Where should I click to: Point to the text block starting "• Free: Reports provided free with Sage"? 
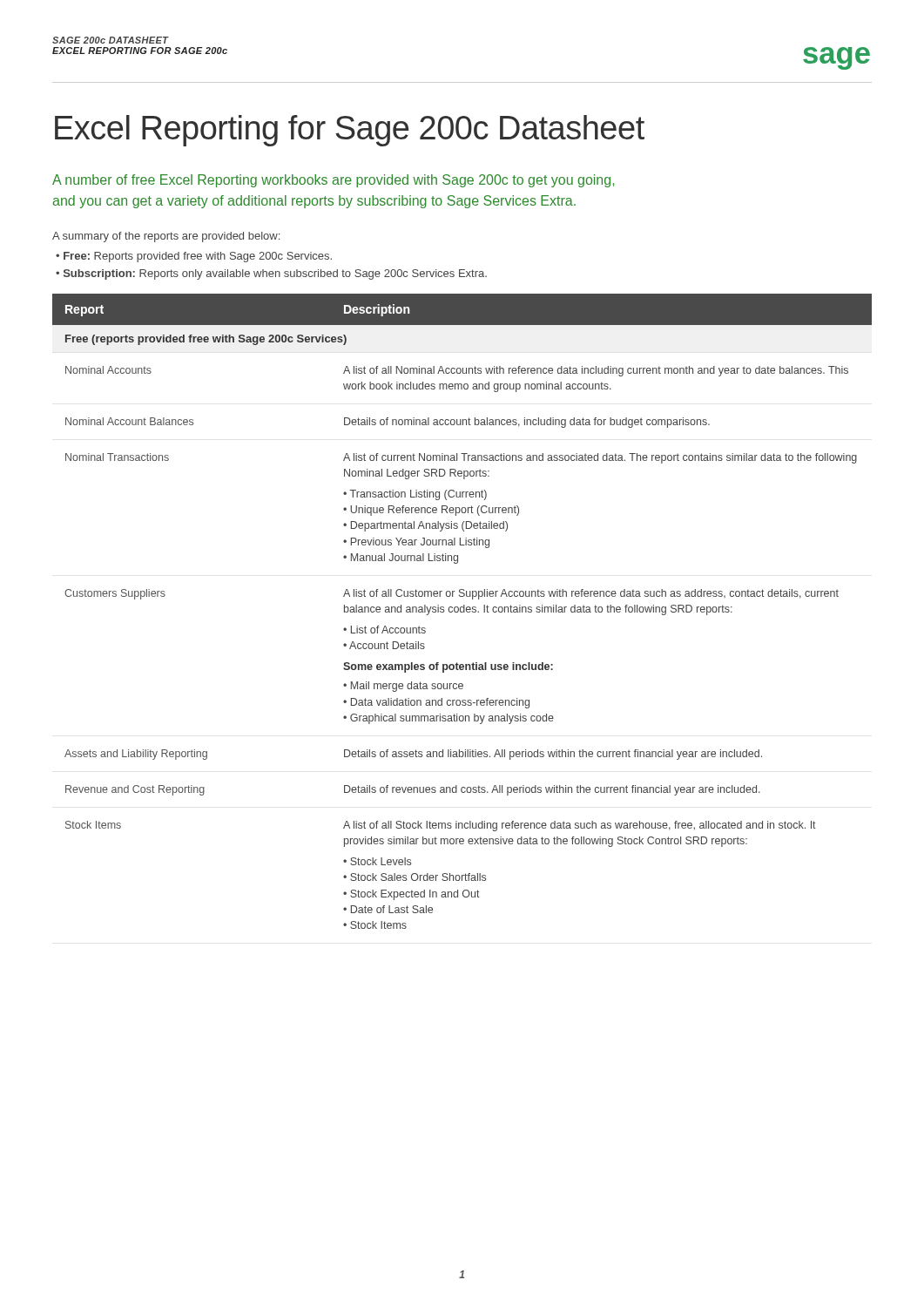194,255
